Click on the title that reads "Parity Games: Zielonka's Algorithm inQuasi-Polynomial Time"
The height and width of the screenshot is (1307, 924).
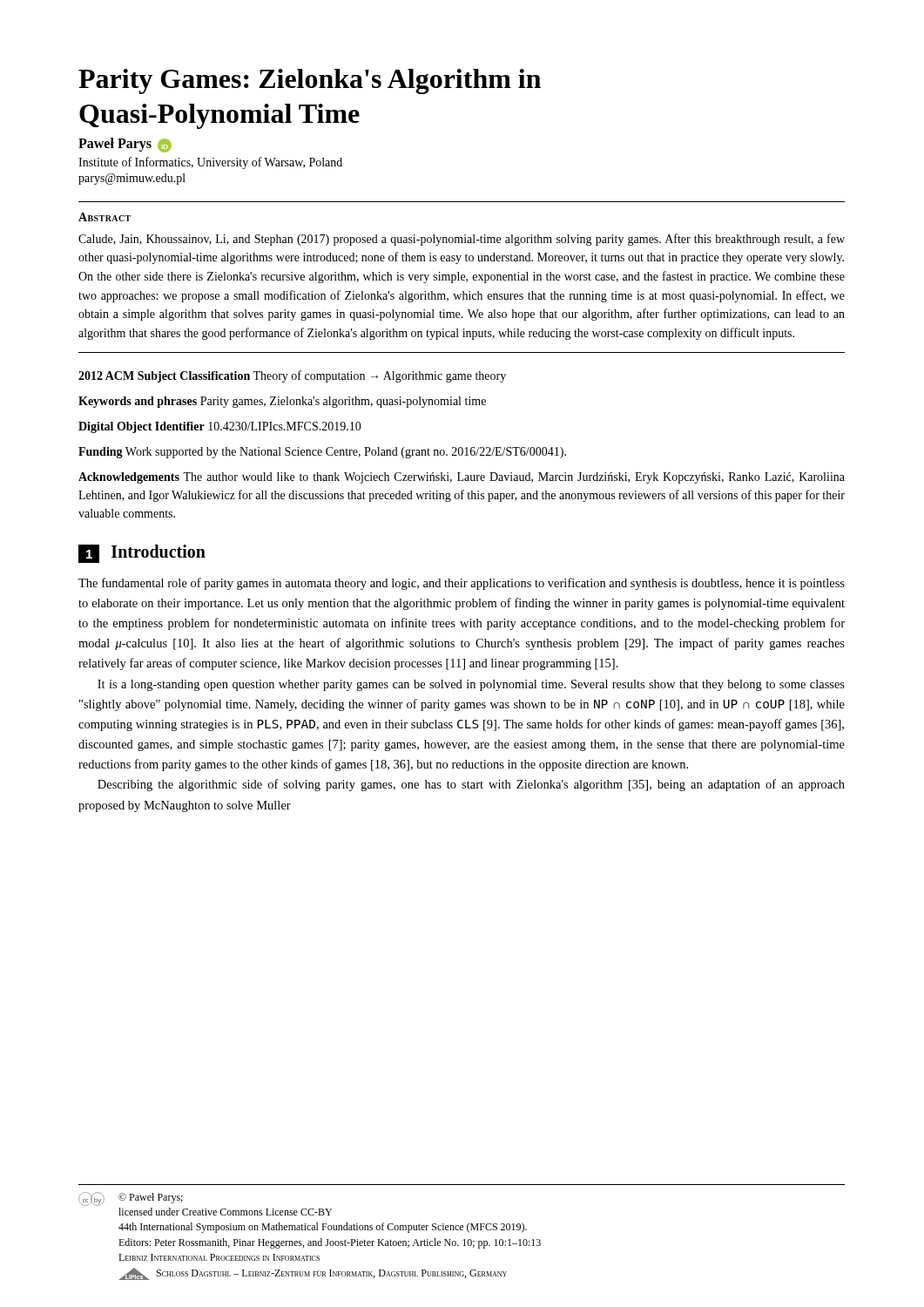[462, 96]
